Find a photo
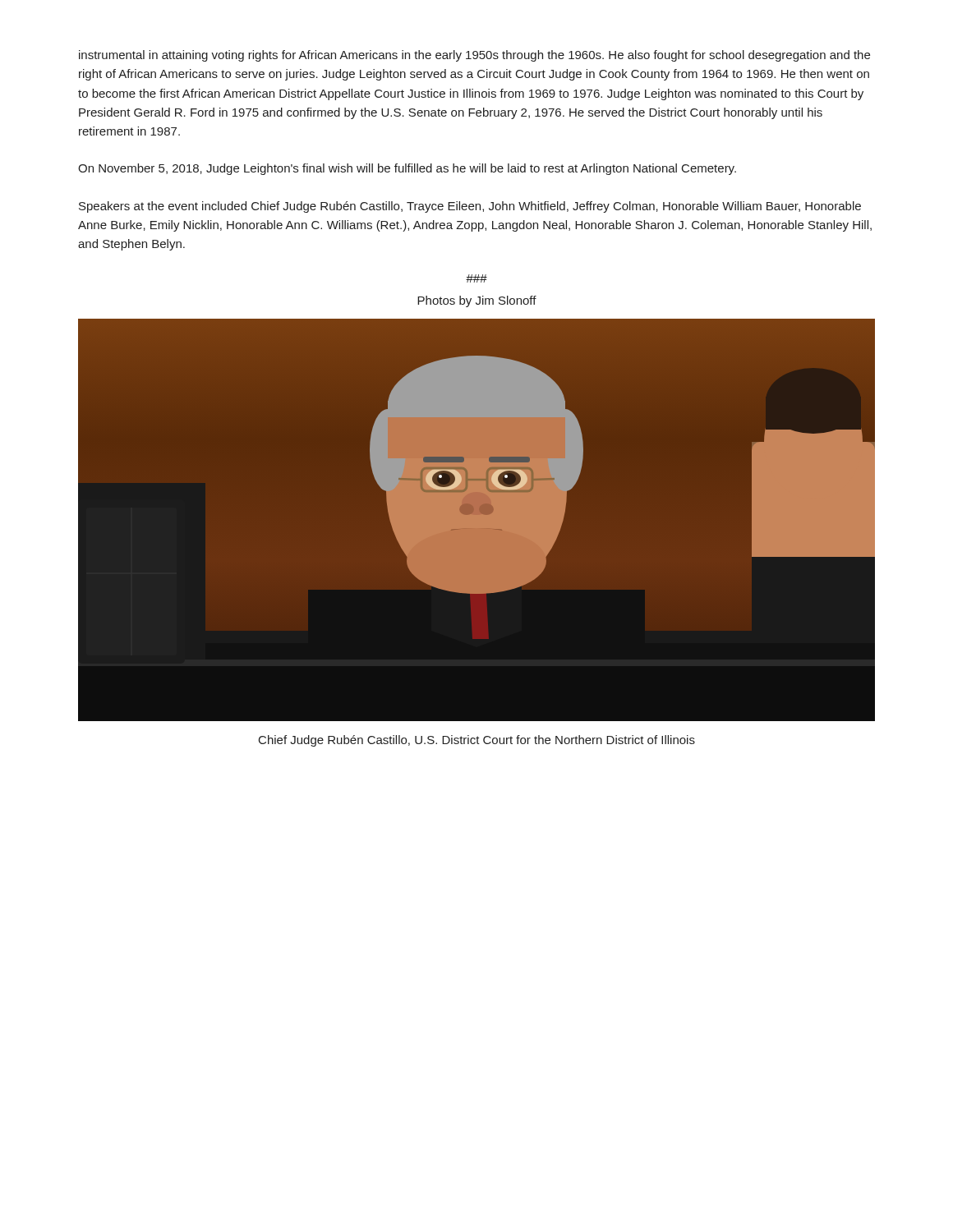The width and height of the screenshot is (953, 1232). (476, 520)
